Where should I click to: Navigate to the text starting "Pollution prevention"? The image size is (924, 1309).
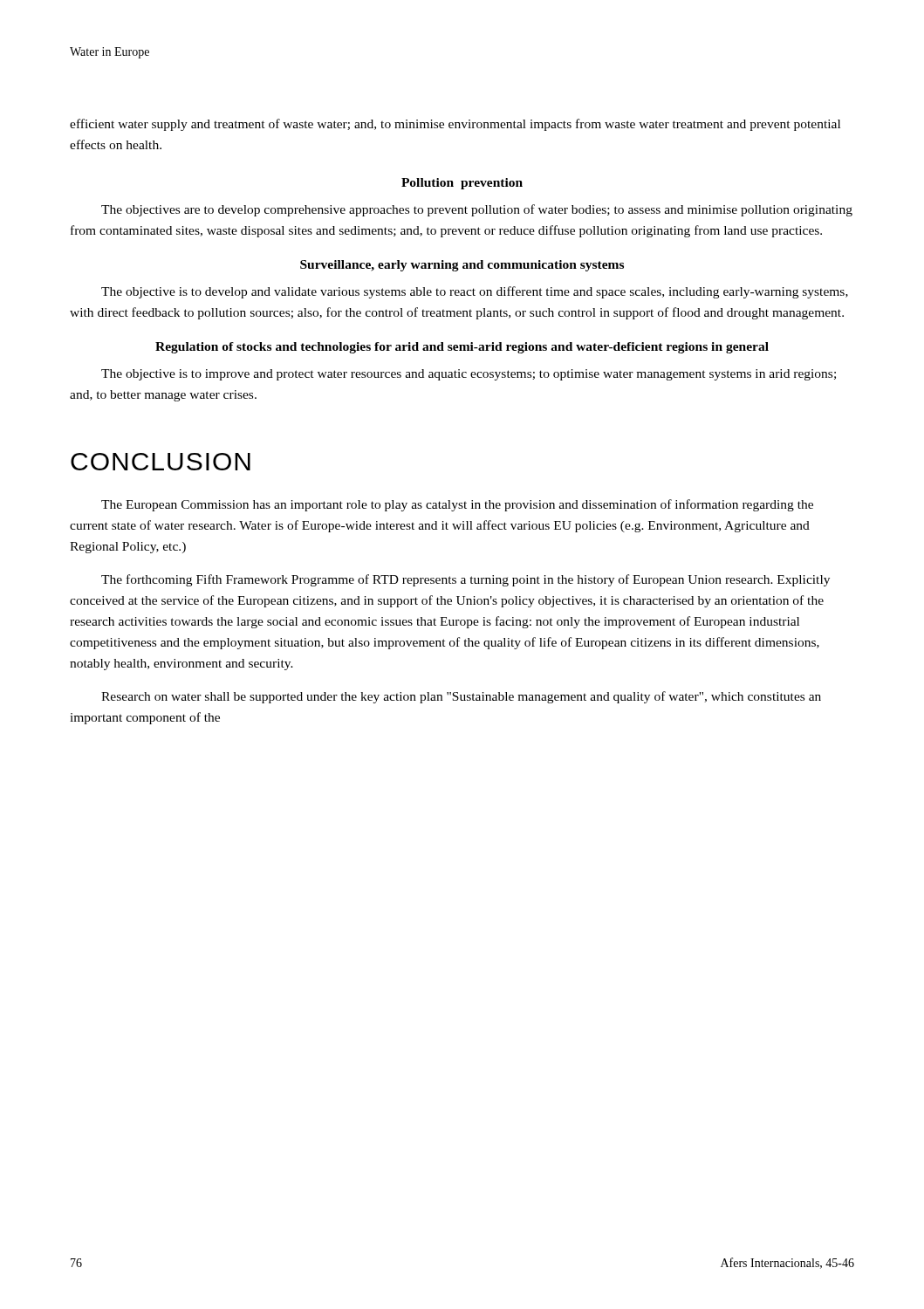coord(462,182)
